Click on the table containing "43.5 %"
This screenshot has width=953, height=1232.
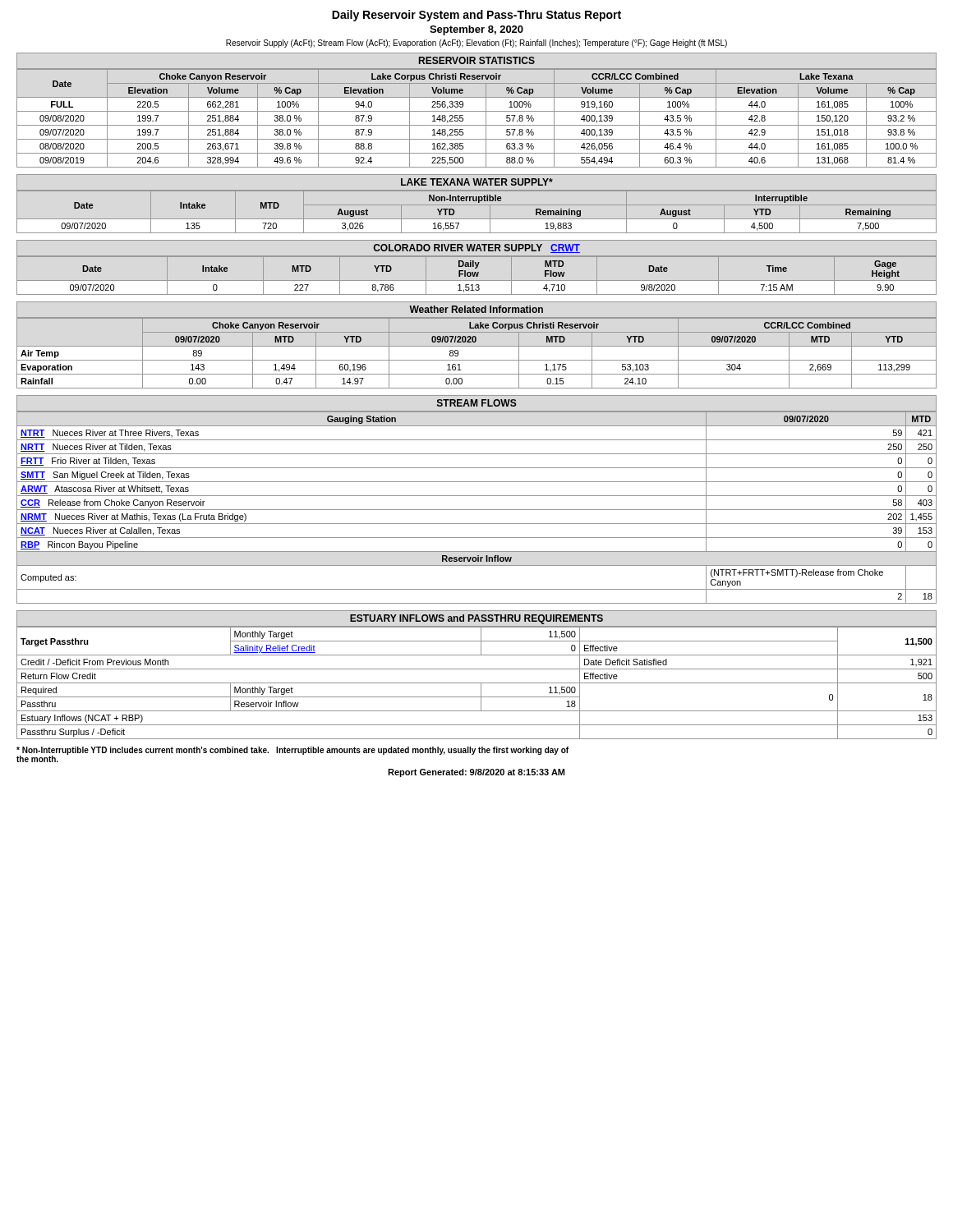point(476,110)
